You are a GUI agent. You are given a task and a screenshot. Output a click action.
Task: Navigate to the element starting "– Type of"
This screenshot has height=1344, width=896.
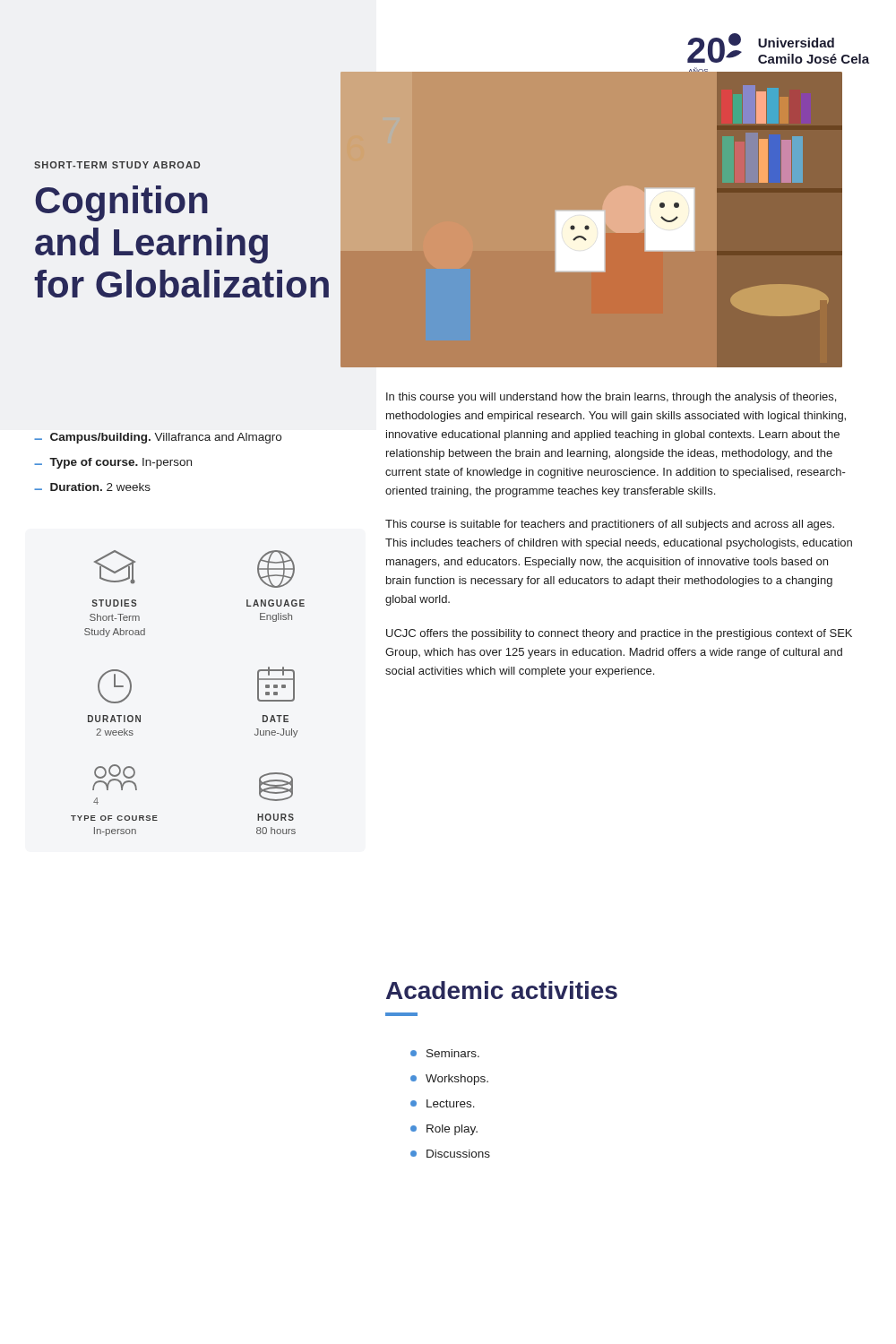tap(113, 464)
